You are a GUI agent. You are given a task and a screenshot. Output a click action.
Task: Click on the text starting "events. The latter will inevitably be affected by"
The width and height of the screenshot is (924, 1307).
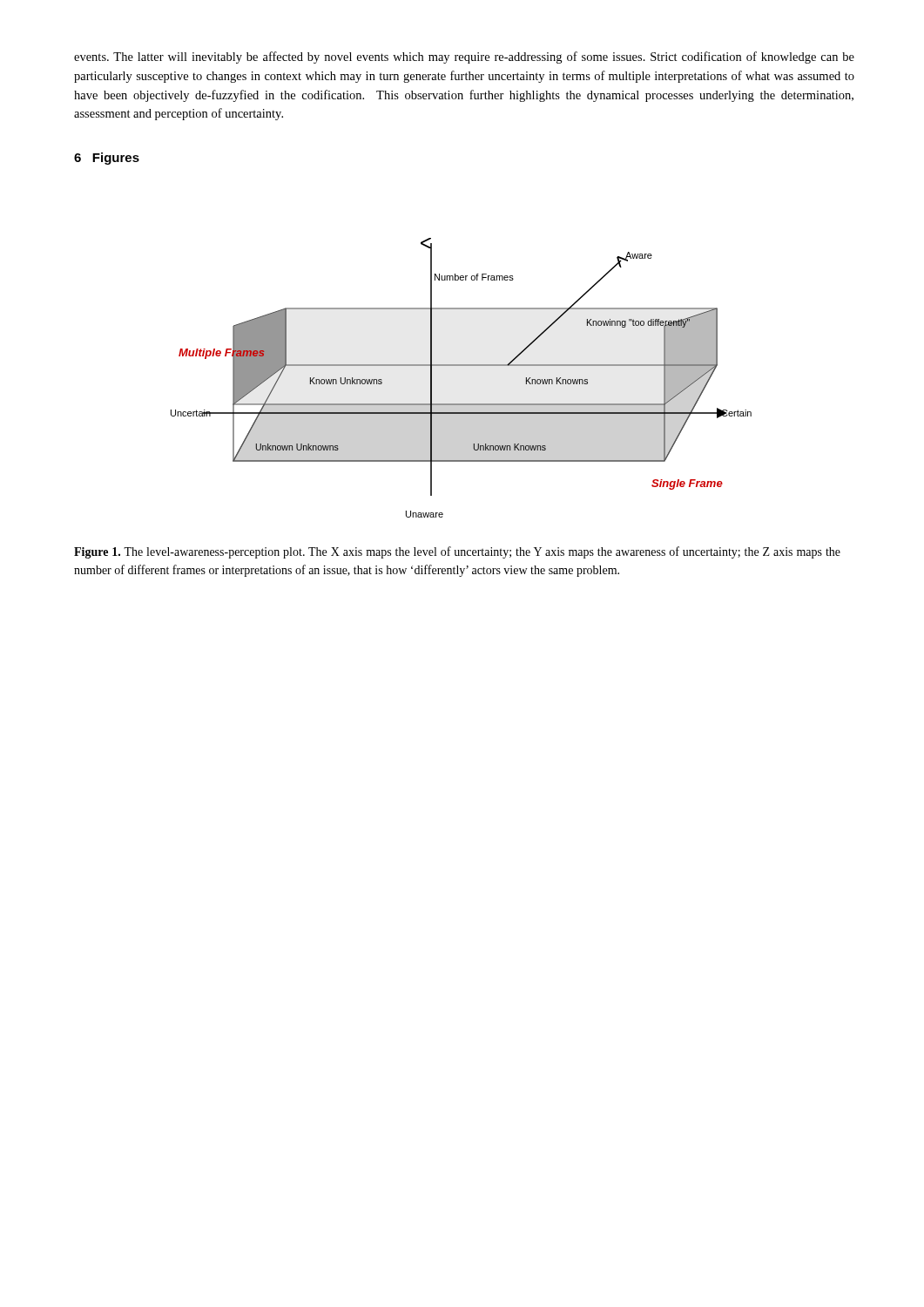click(464, 85)
